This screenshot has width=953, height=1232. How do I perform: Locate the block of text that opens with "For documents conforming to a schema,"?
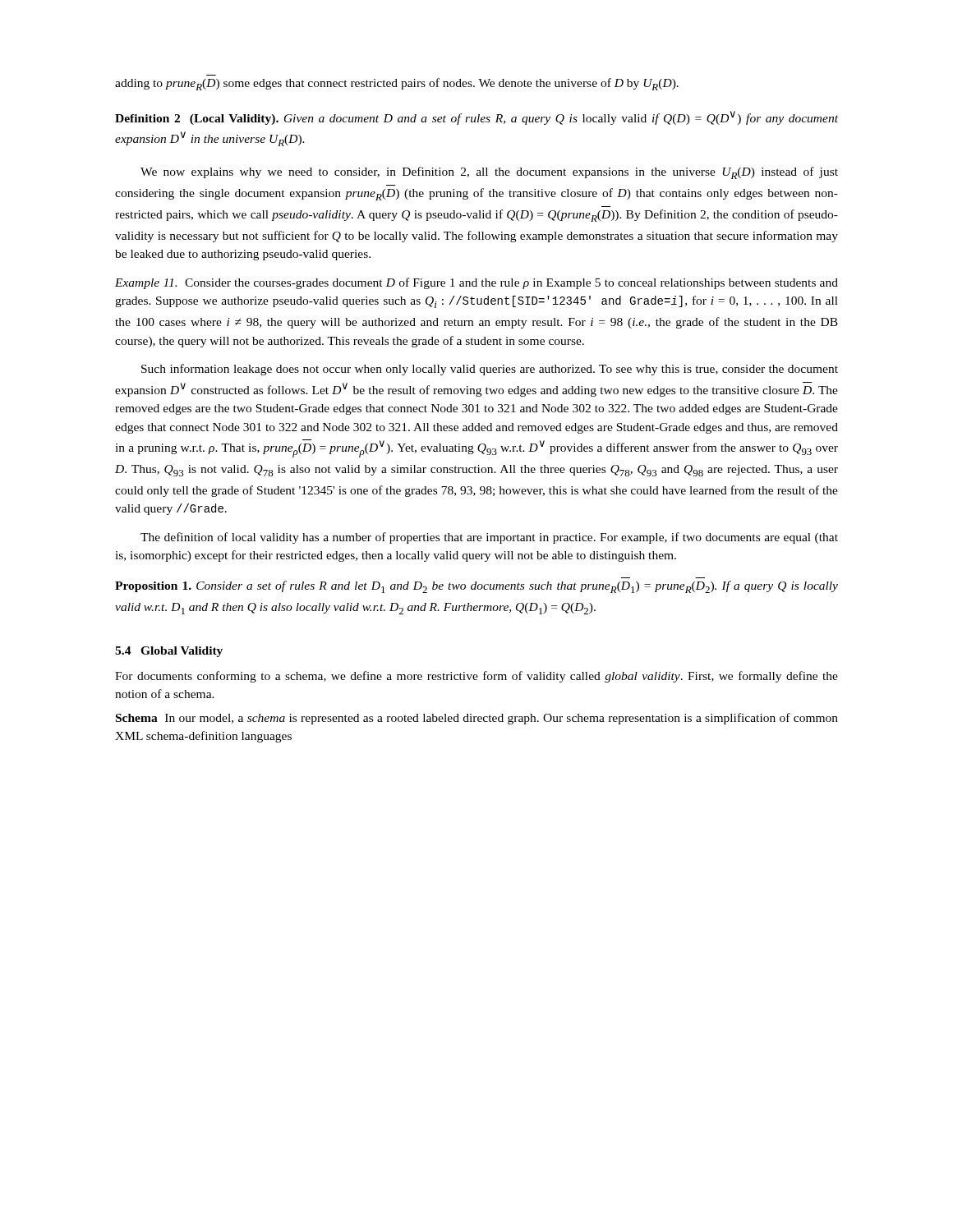[476, 706]
